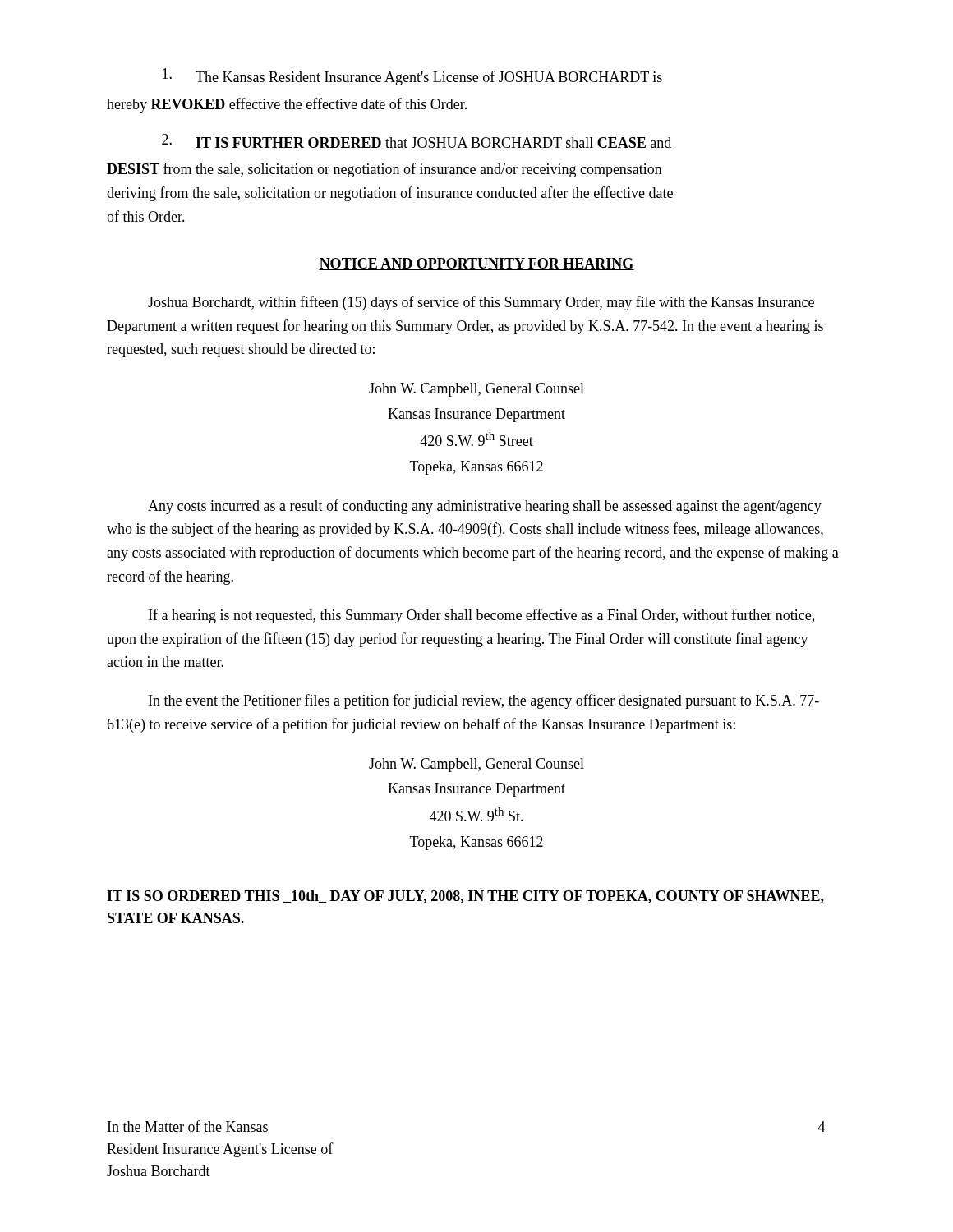953x1232 pixels.
Task: Select the text block that reads "hereby REVOKED effective the effective date"
Action: click(287, 104)
